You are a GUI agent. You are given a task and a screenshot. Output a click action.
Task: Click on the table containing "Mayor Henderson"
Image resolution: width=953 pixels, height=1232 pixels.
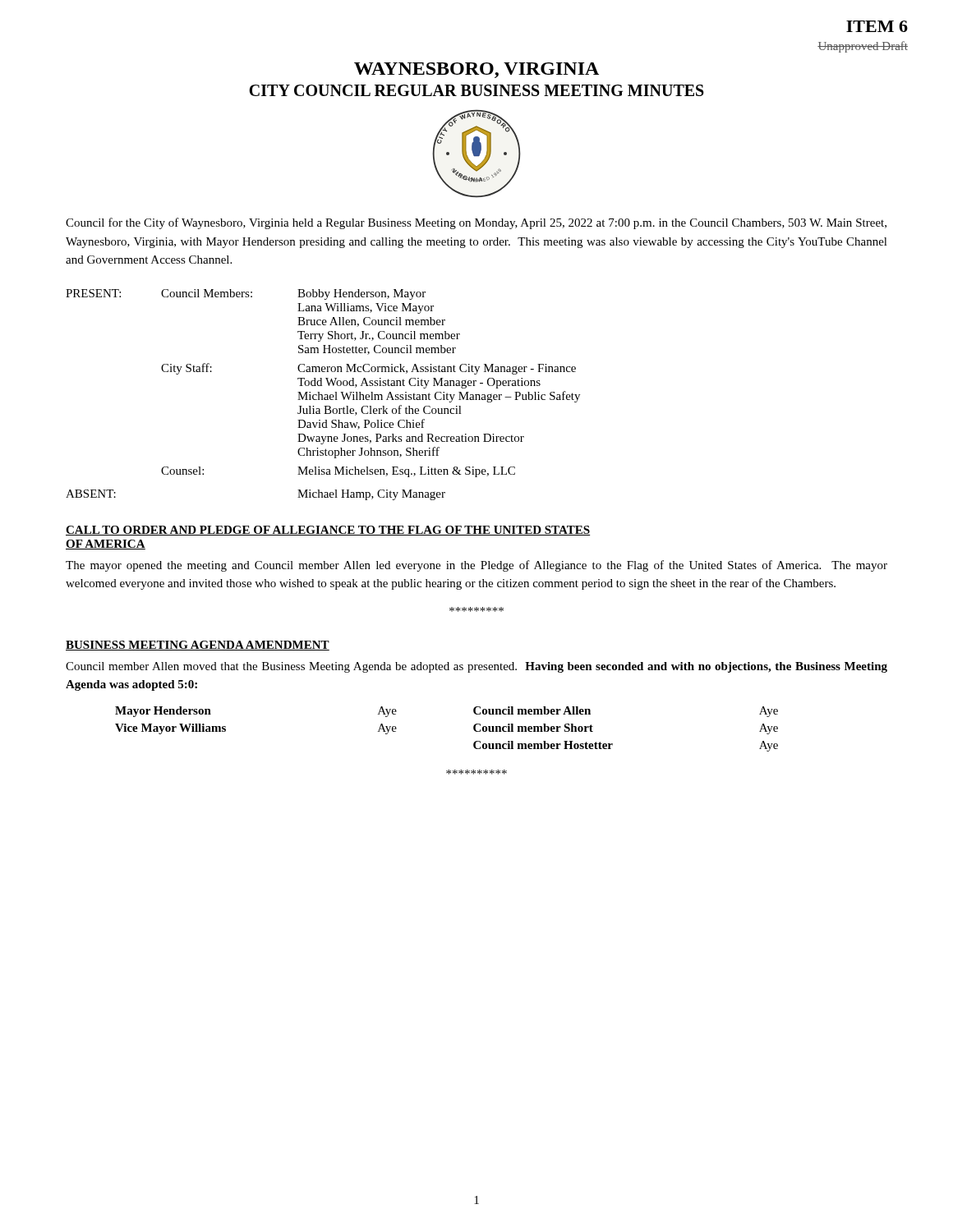476,728
